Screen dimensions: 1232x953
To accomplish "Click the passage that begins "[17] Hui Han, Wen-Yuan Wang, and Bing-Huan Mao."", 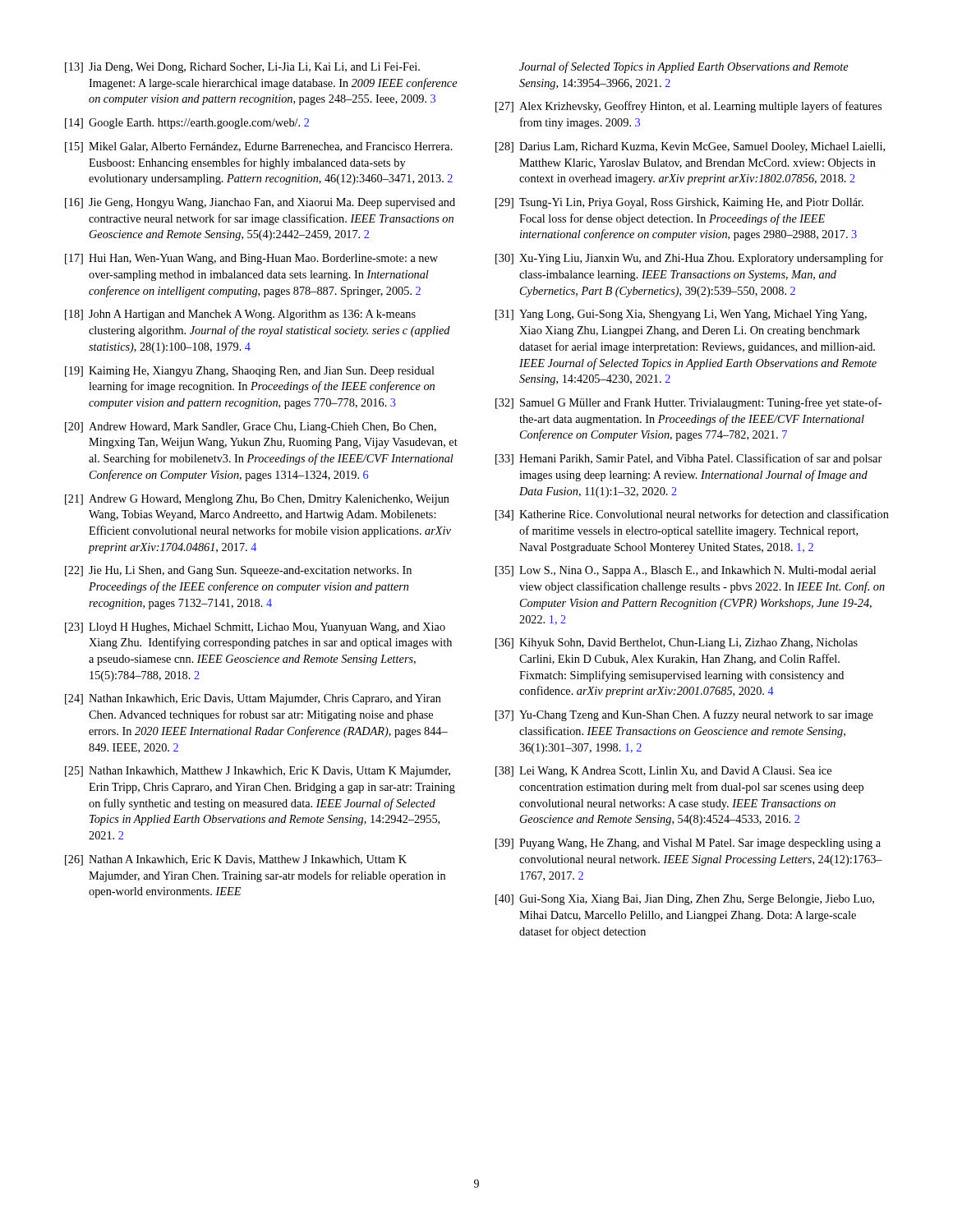I will 261,275.
